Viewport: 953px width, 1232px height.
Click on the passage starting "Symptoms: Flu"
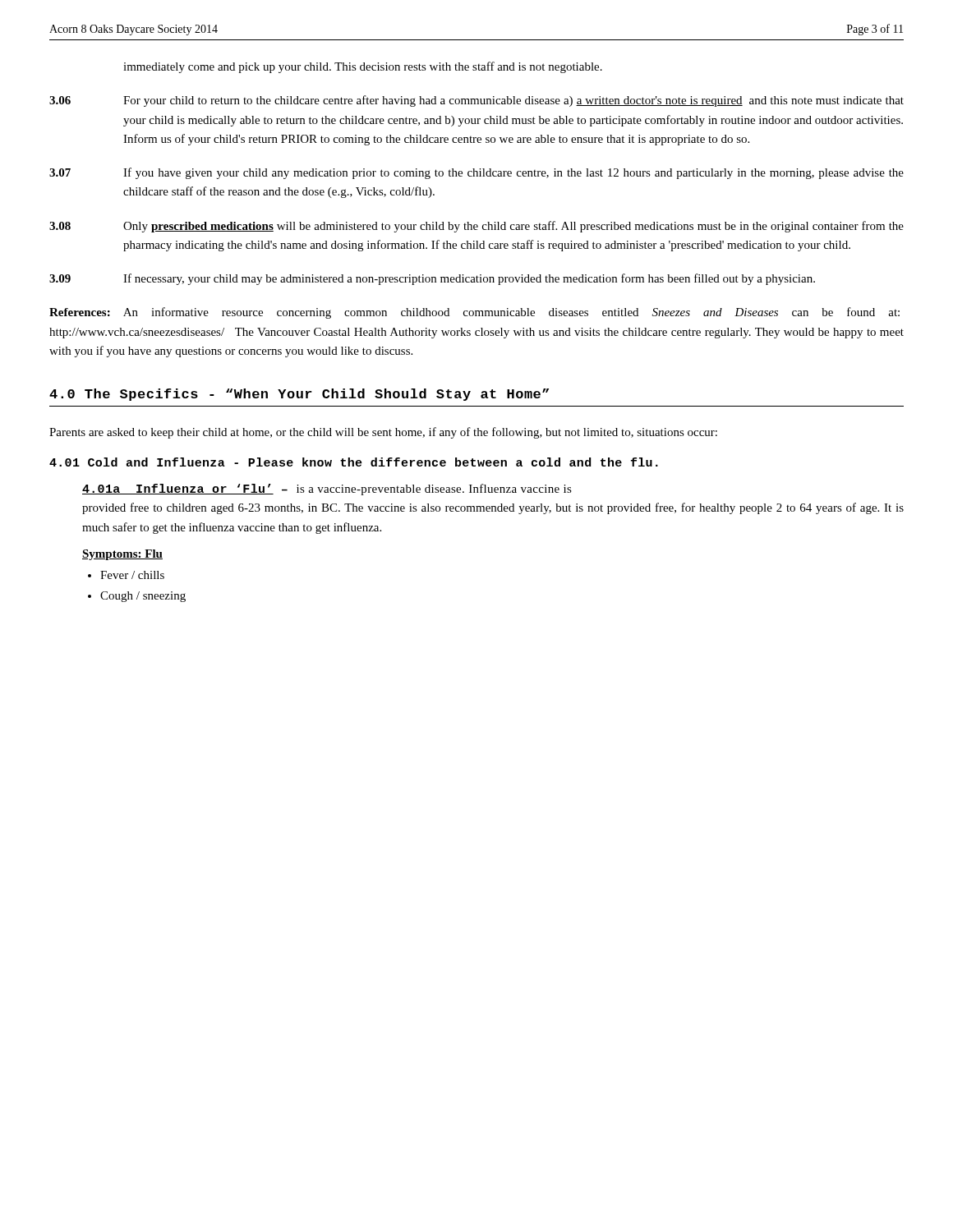point(122,553)
